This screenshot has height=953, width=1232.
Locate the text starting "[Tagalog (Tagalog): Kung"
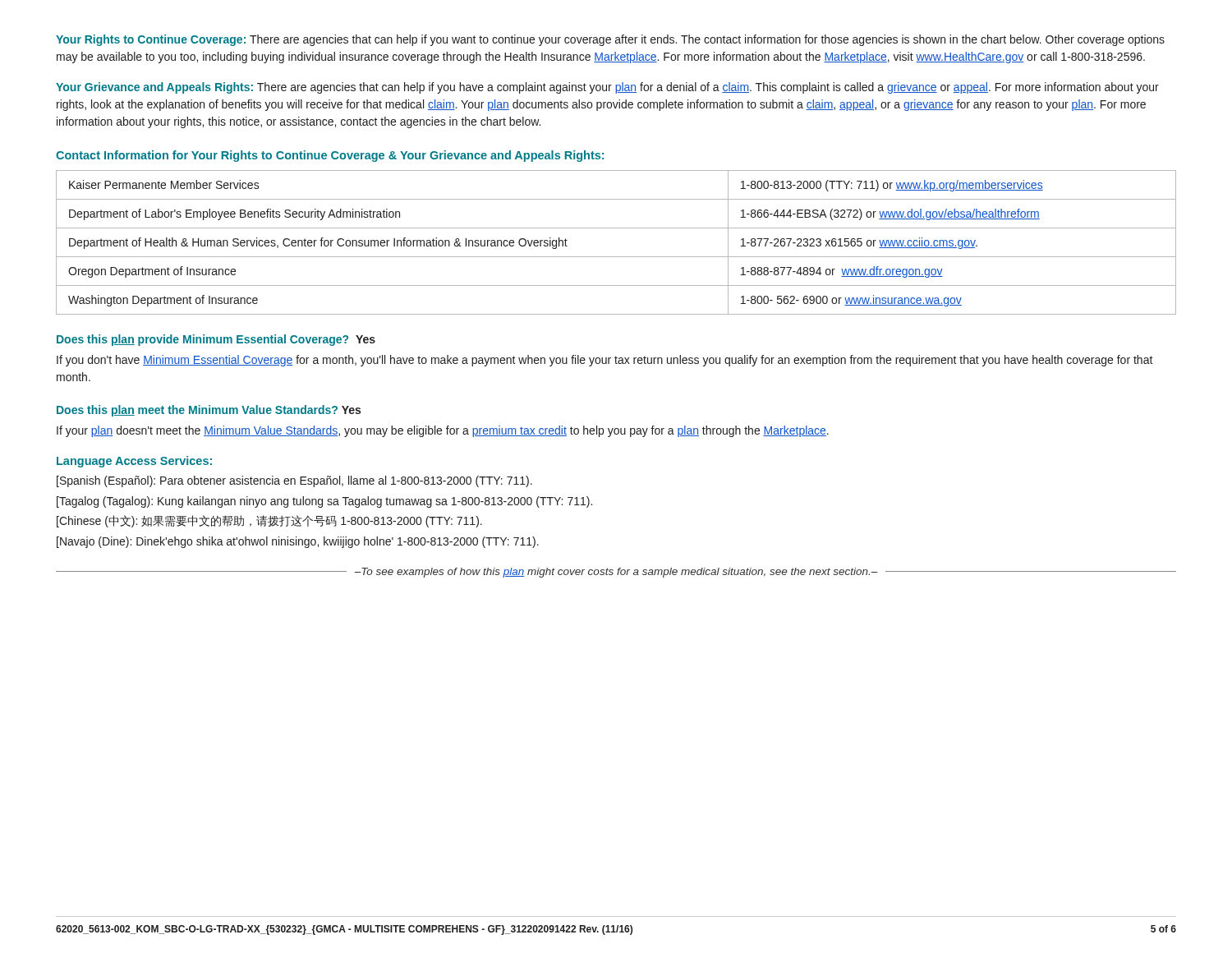(x=325, y=501)
